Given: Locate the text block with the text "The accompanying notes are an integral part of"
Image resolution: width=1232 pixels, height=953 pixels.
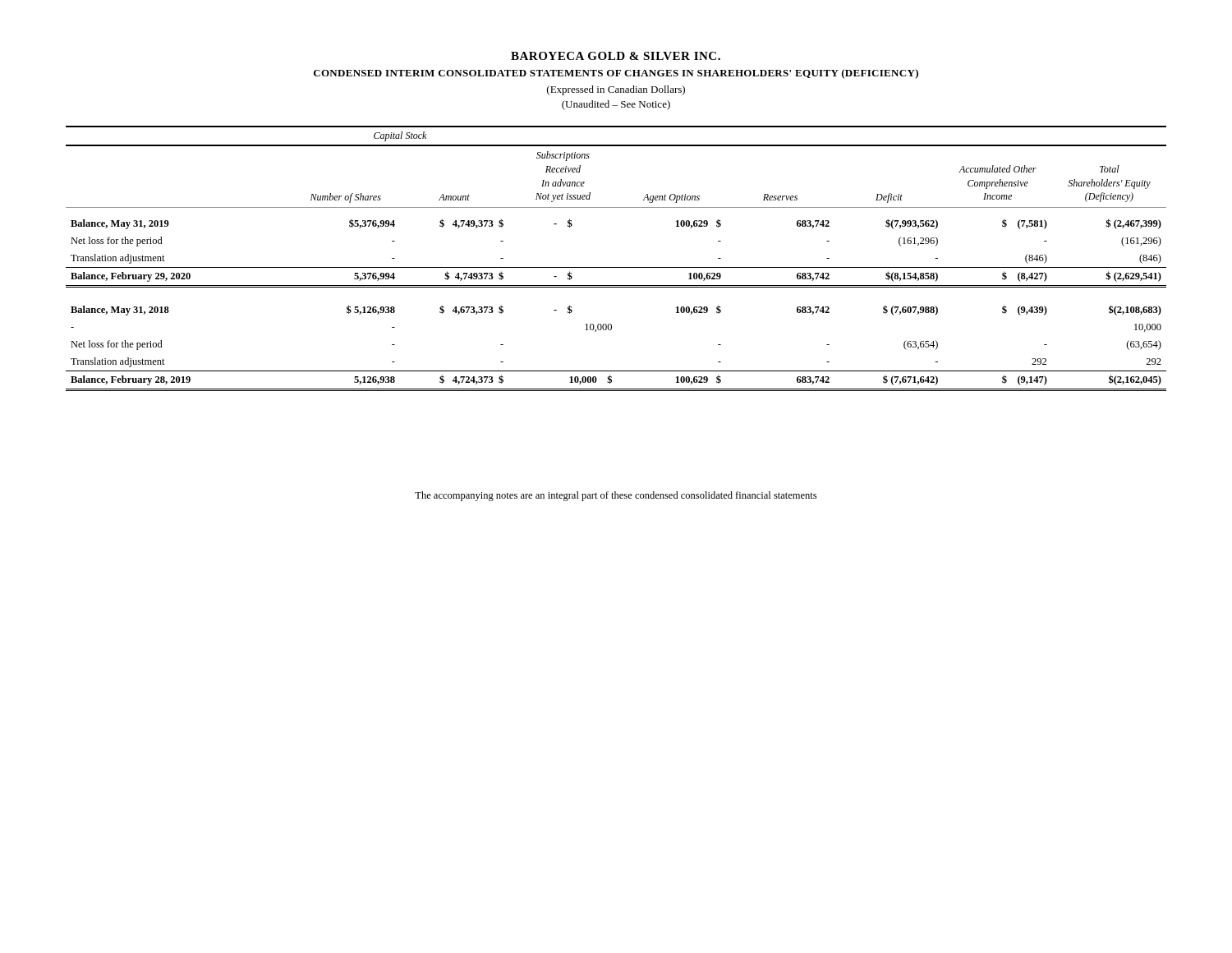Looking at the screenshot, I should pyautogui.click(x=616, y=496).
